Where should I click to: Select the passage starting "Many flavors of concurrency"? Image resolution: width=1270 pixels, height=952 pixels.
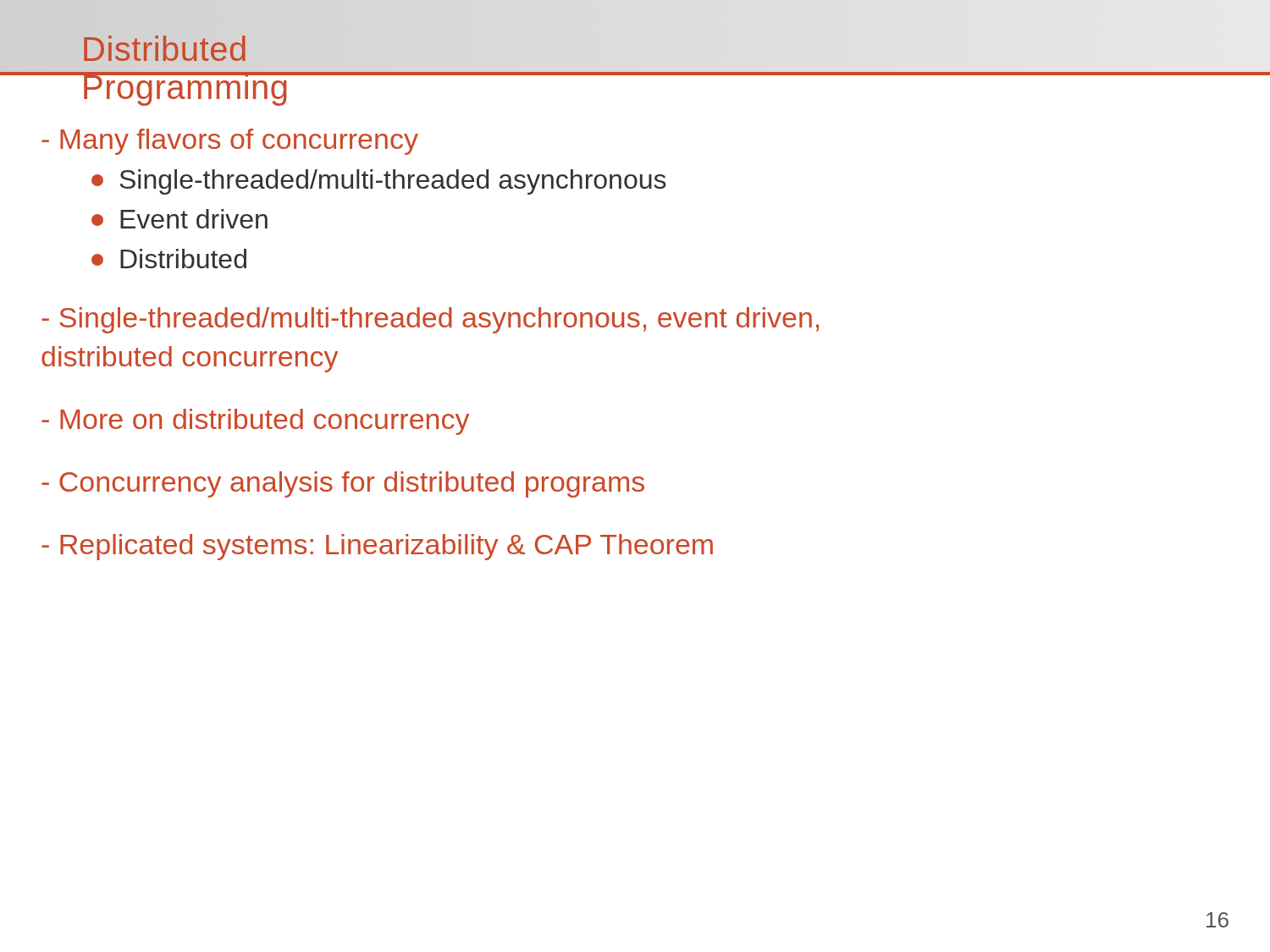pyautogui.click(x=229, y=139)
